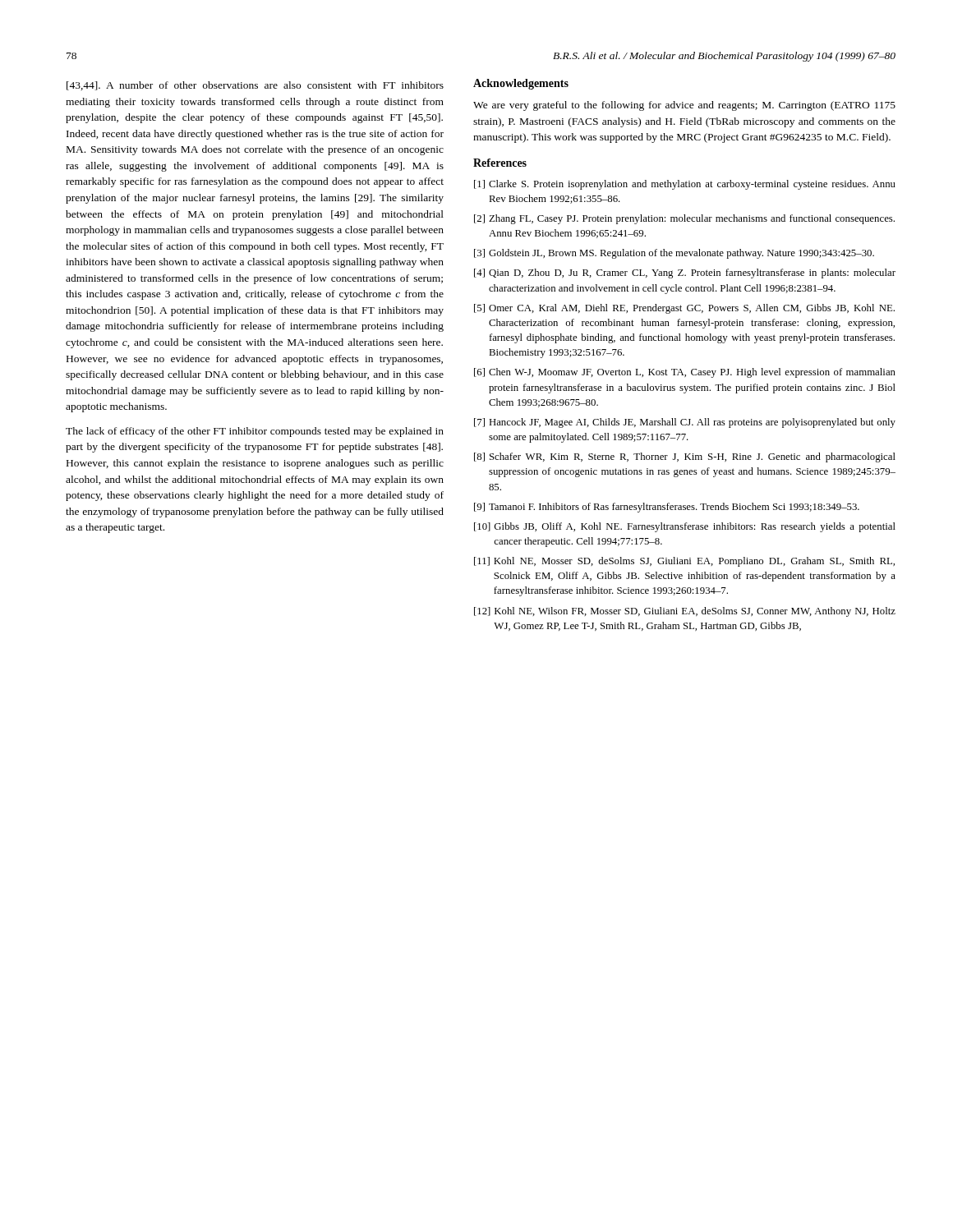Find the text block starting "[6] Chen W-J,"
953x1232 pixels.
684,387
